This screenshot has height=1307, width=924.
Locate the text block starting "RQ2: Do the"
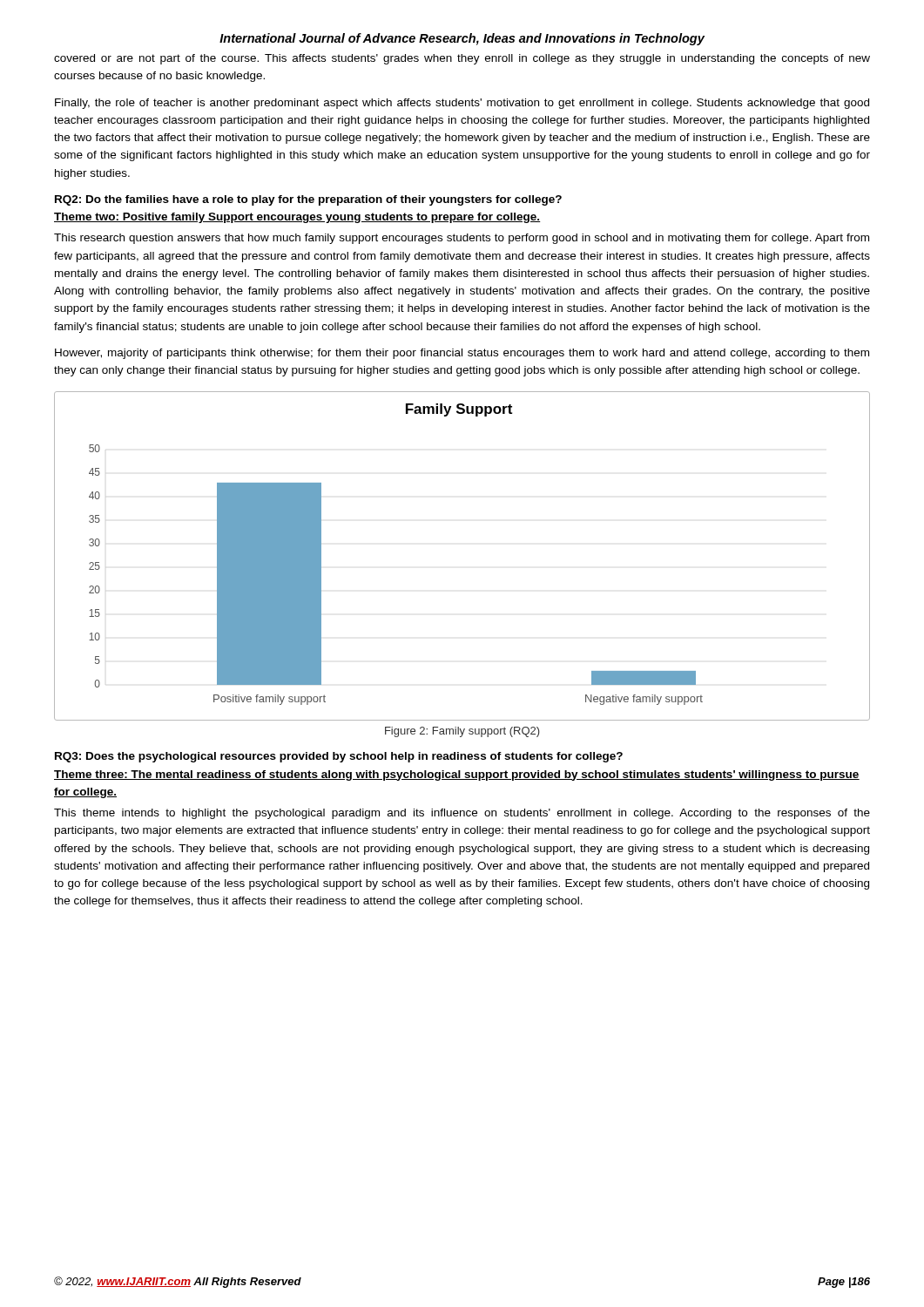308,199
